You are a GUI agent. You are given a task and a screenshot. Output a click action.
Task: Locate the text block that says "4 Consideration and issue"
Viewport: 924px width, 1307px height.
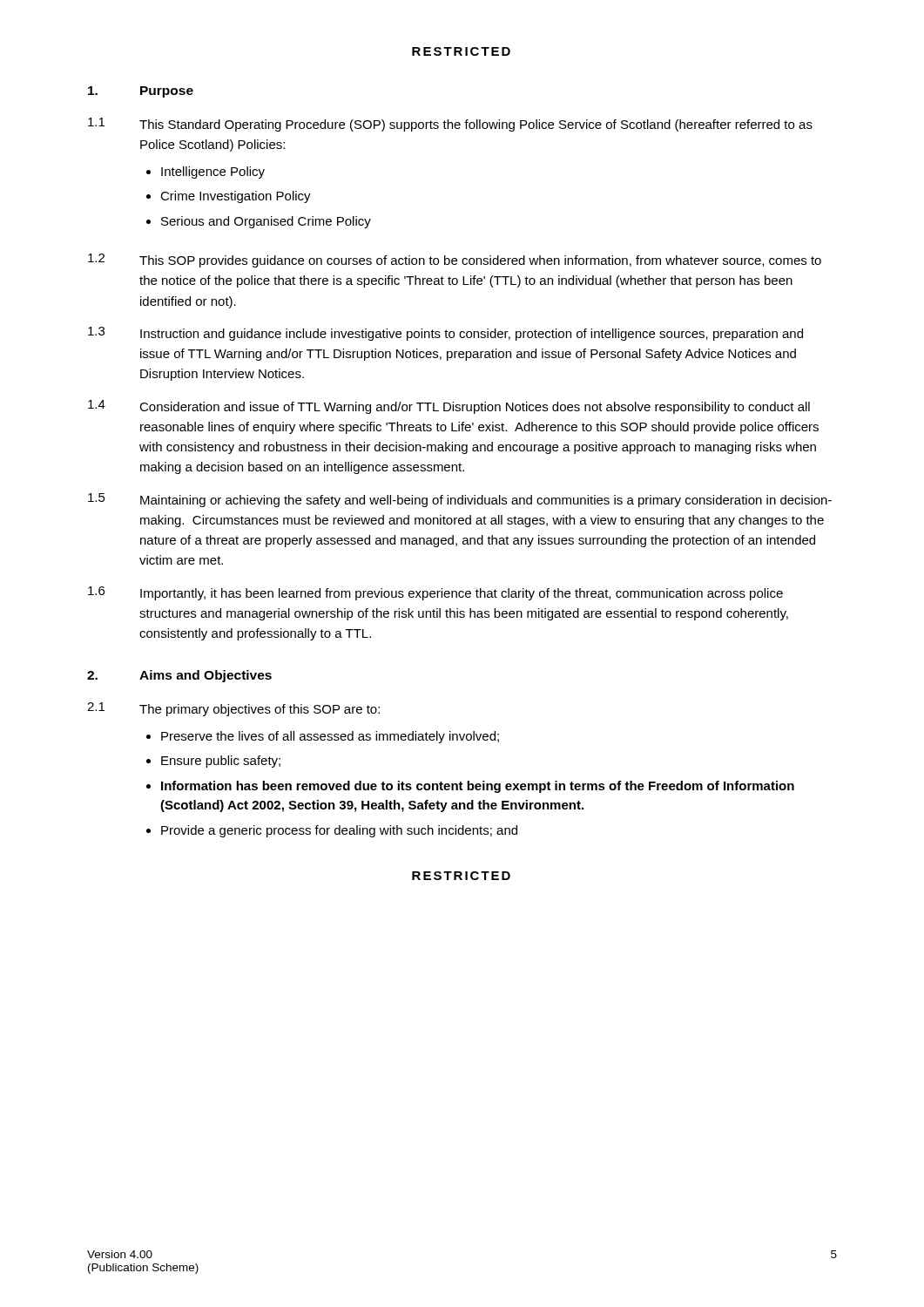[462, 437]
